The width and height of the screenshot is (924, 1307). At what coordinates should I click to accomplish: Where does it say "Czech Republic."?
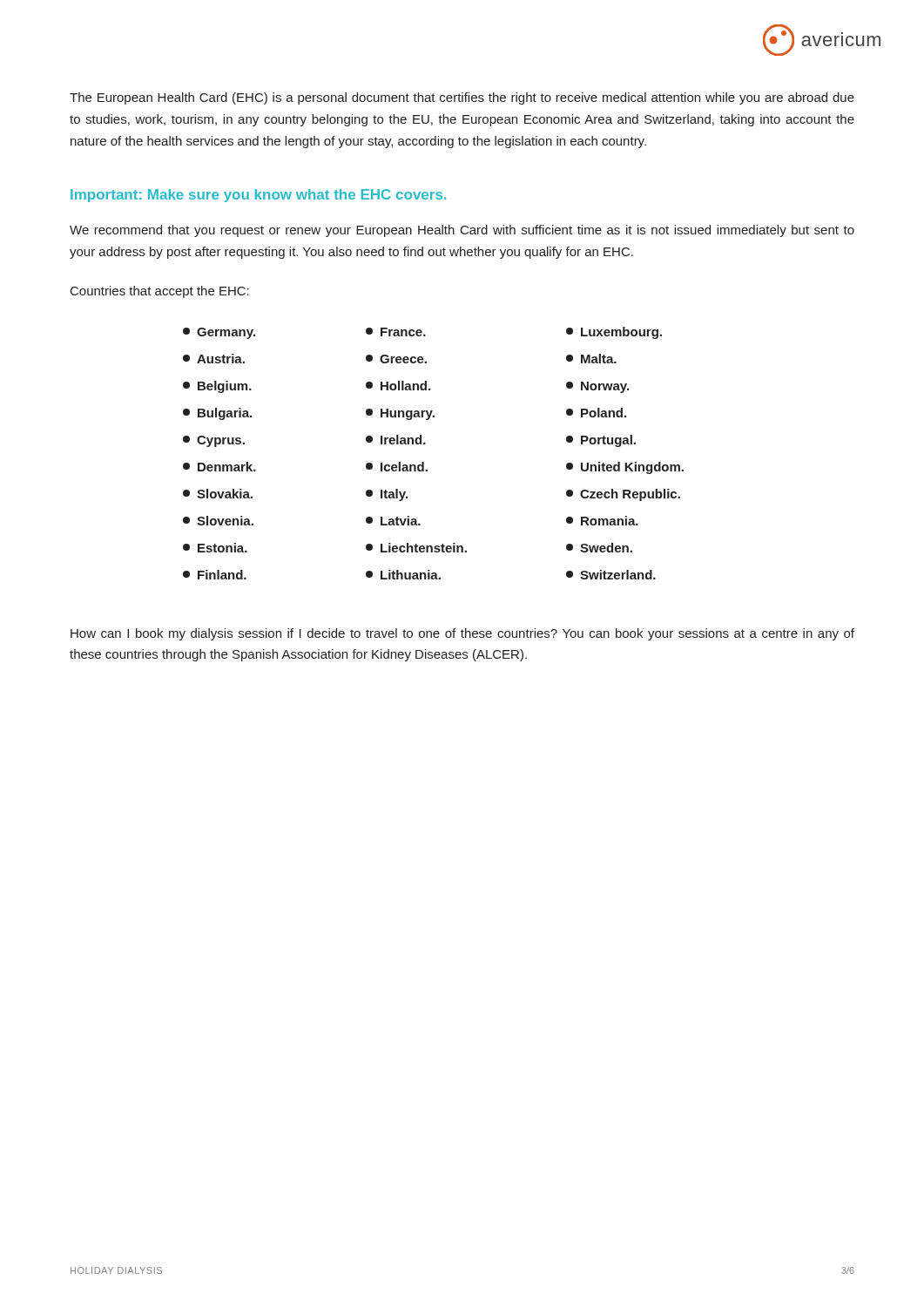click(623, 493)
